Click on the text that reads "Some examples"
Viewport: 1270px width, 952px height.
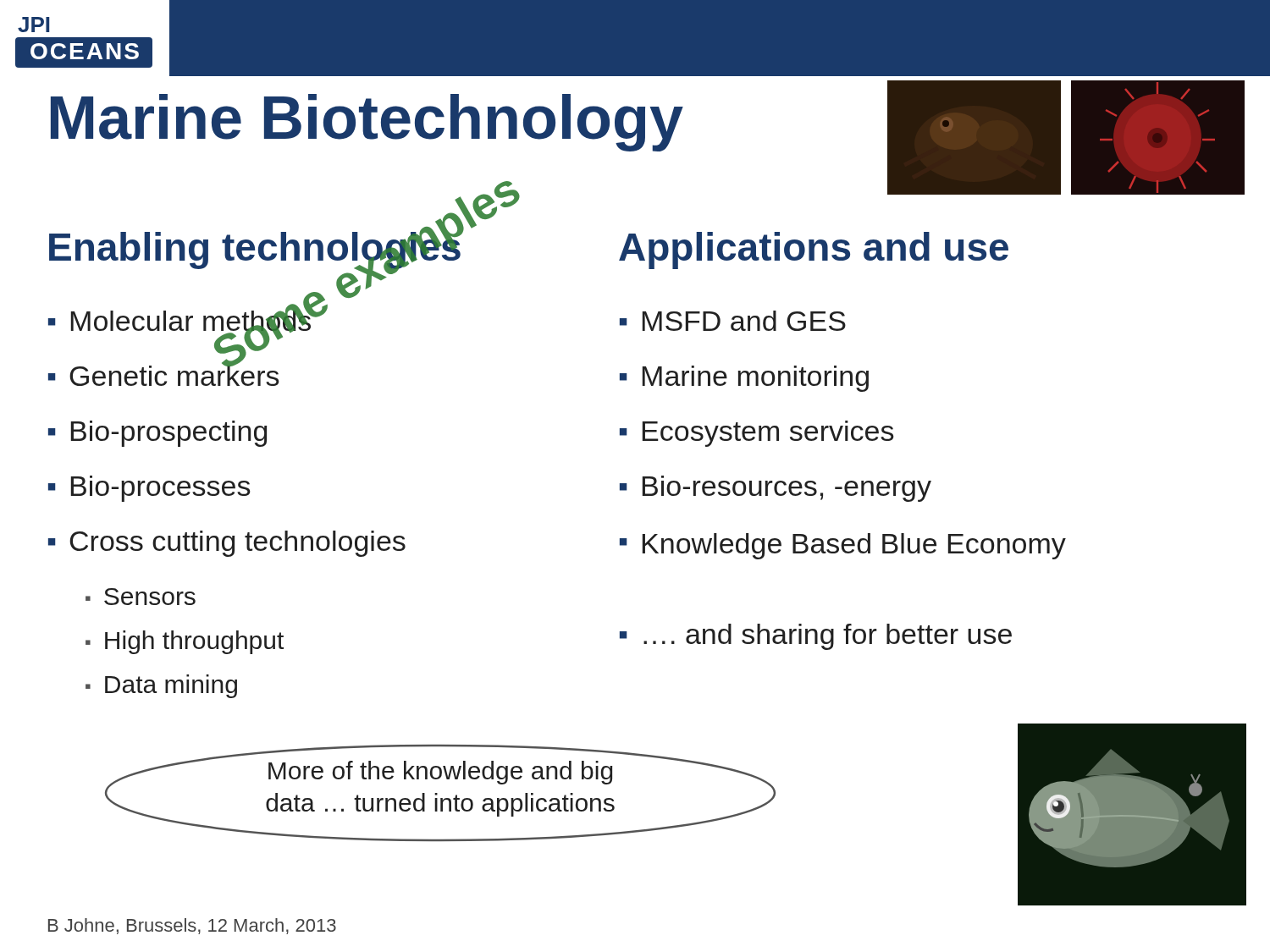(243, 357)
